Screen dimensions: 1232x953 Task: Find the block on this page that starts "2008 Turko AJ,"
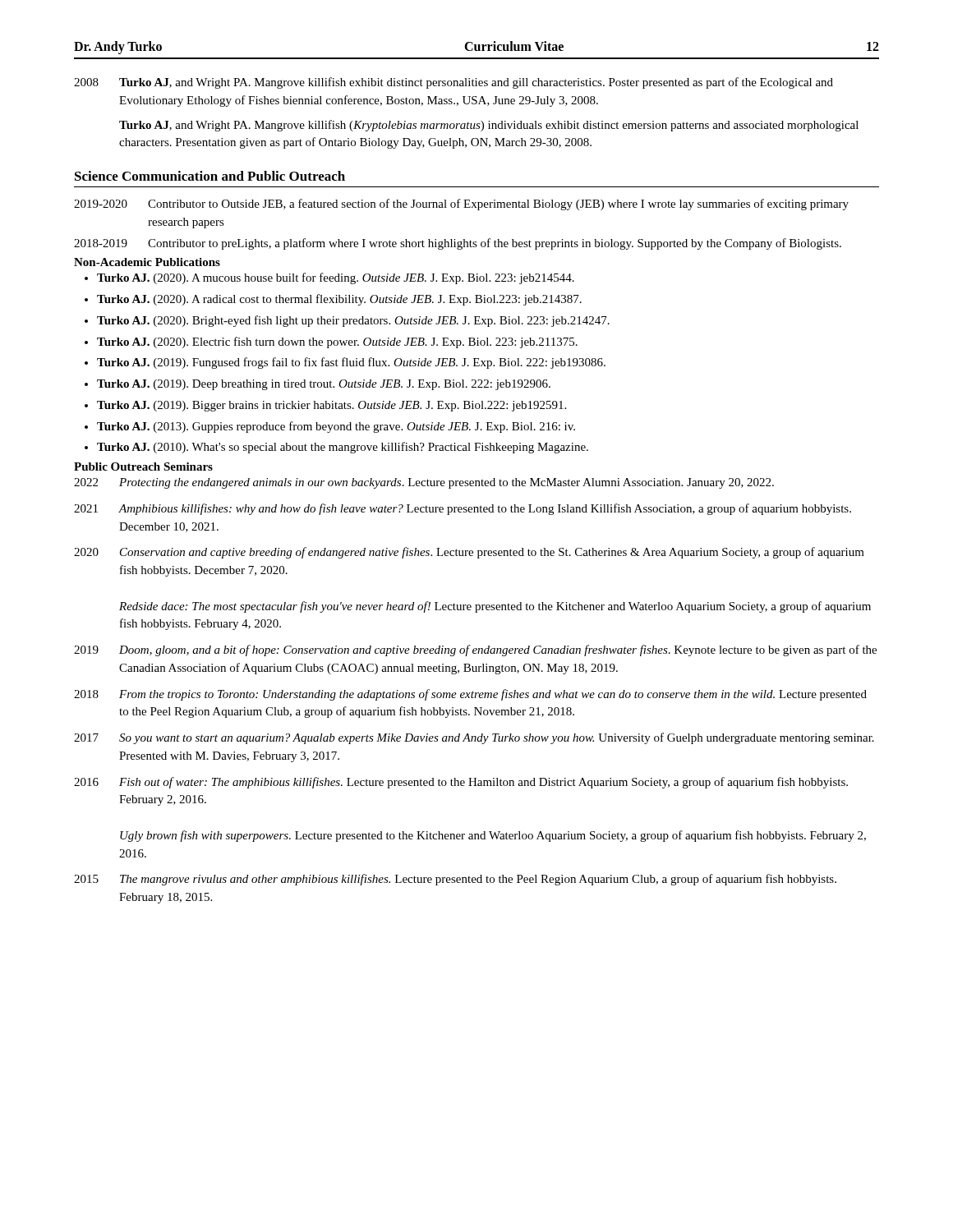click(476, 92)
